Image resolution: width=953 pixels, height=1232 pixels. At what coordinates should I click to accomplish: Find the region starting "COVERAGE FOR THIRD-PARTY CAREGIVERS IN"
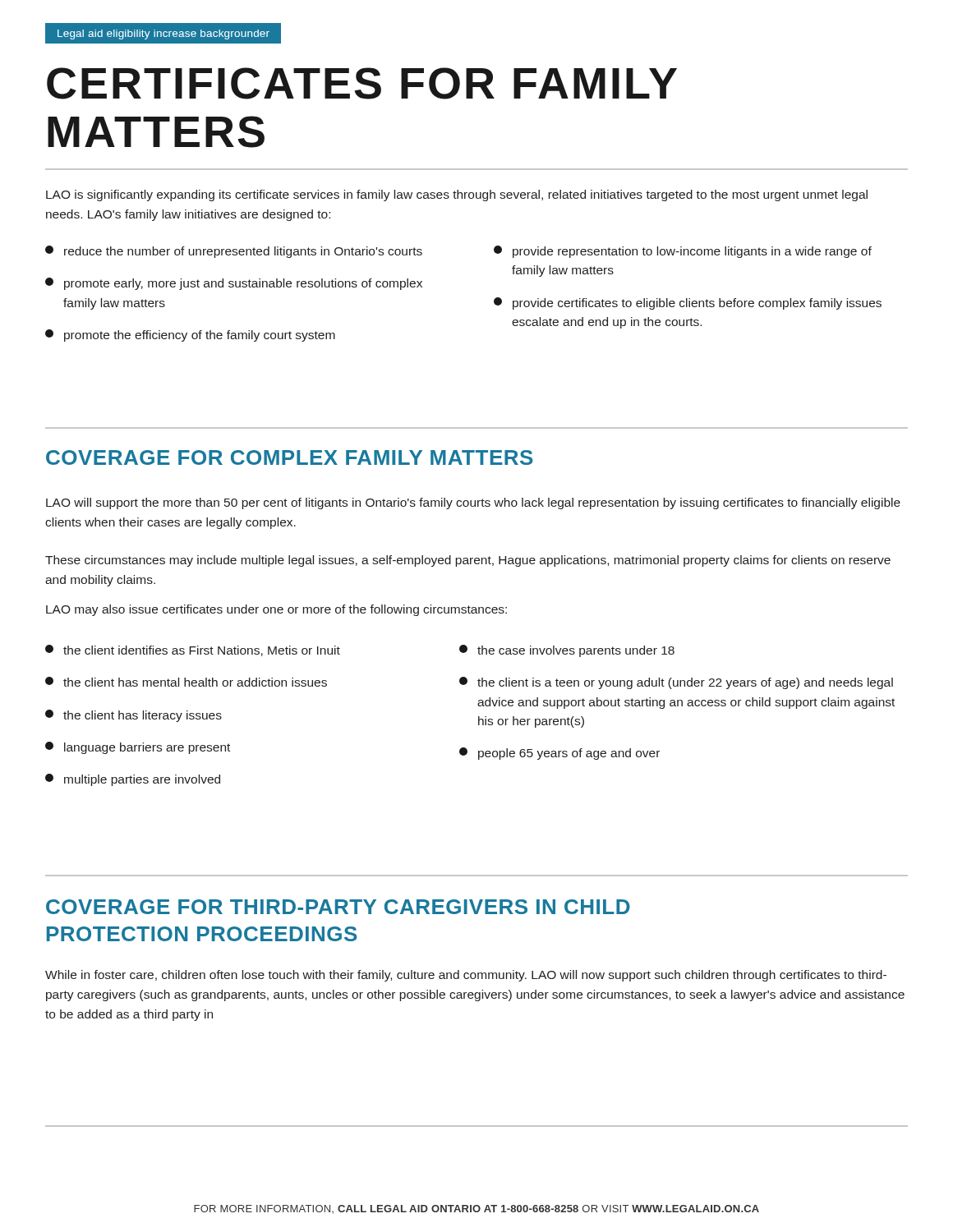click(338, 920)
